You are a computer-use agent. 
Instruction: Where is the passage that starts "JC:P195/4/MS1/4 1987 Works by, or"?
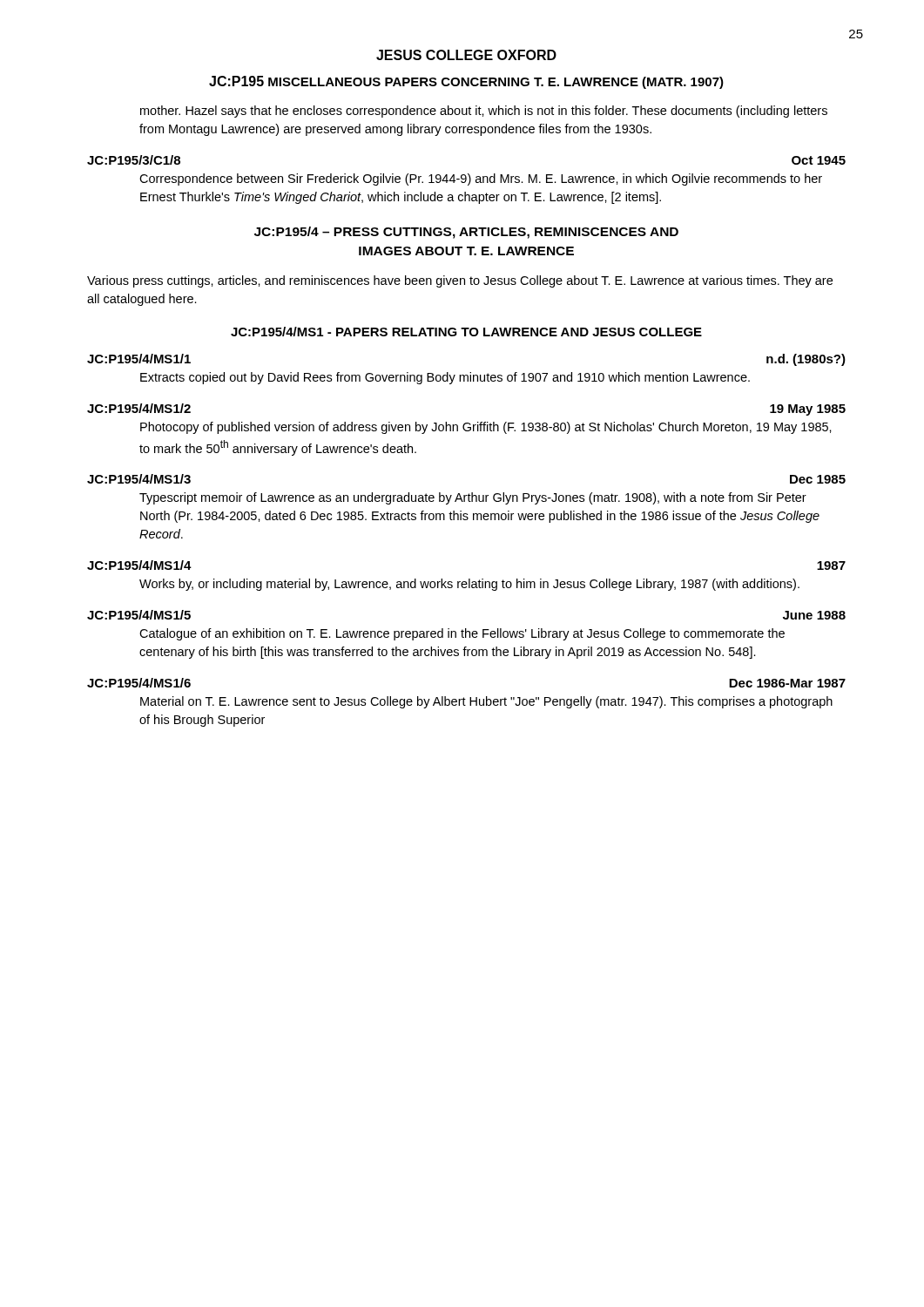pos(466,576)
